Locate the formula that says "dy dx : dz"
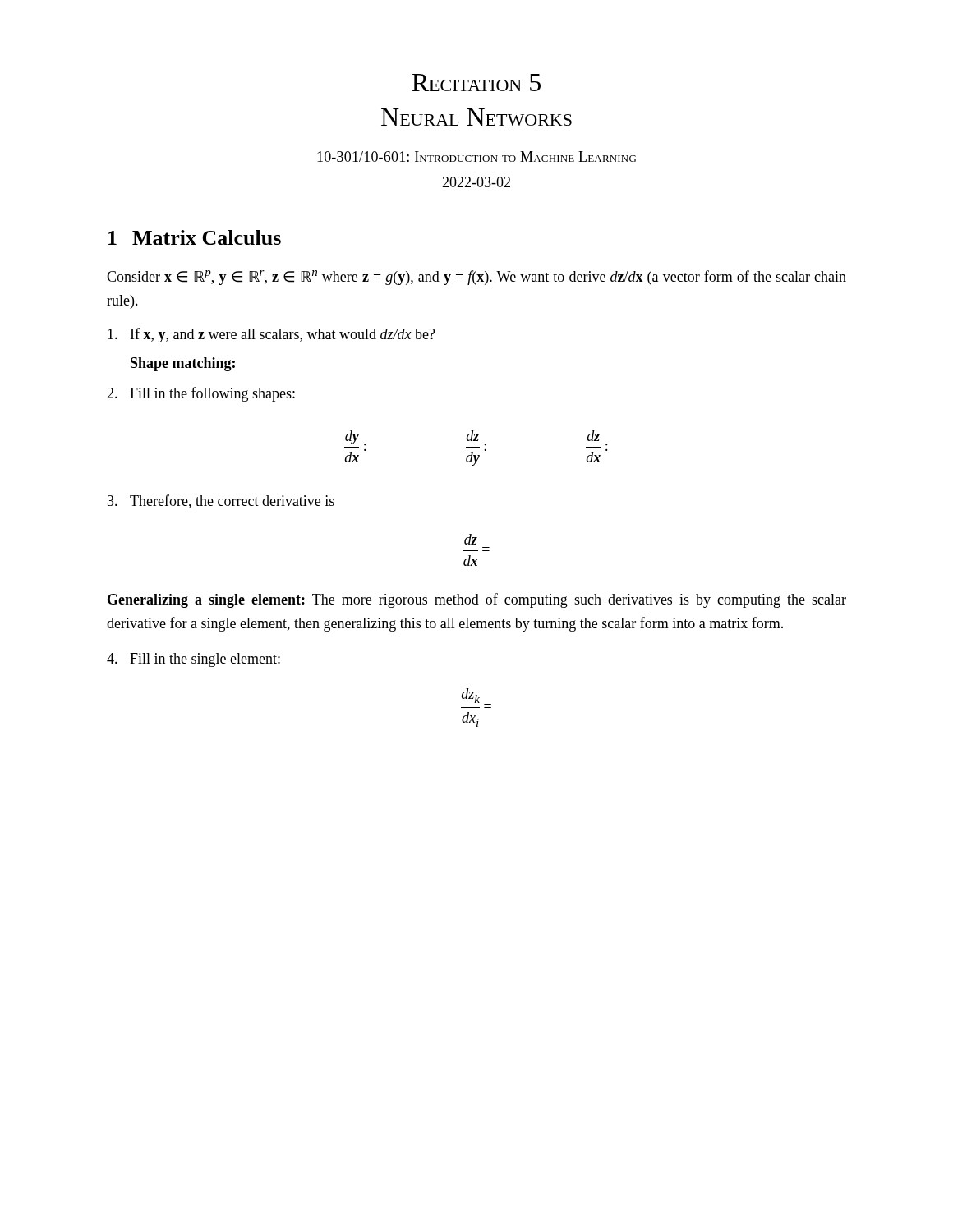The height and width of the screenshot is (1232, 953). [476, 448]
